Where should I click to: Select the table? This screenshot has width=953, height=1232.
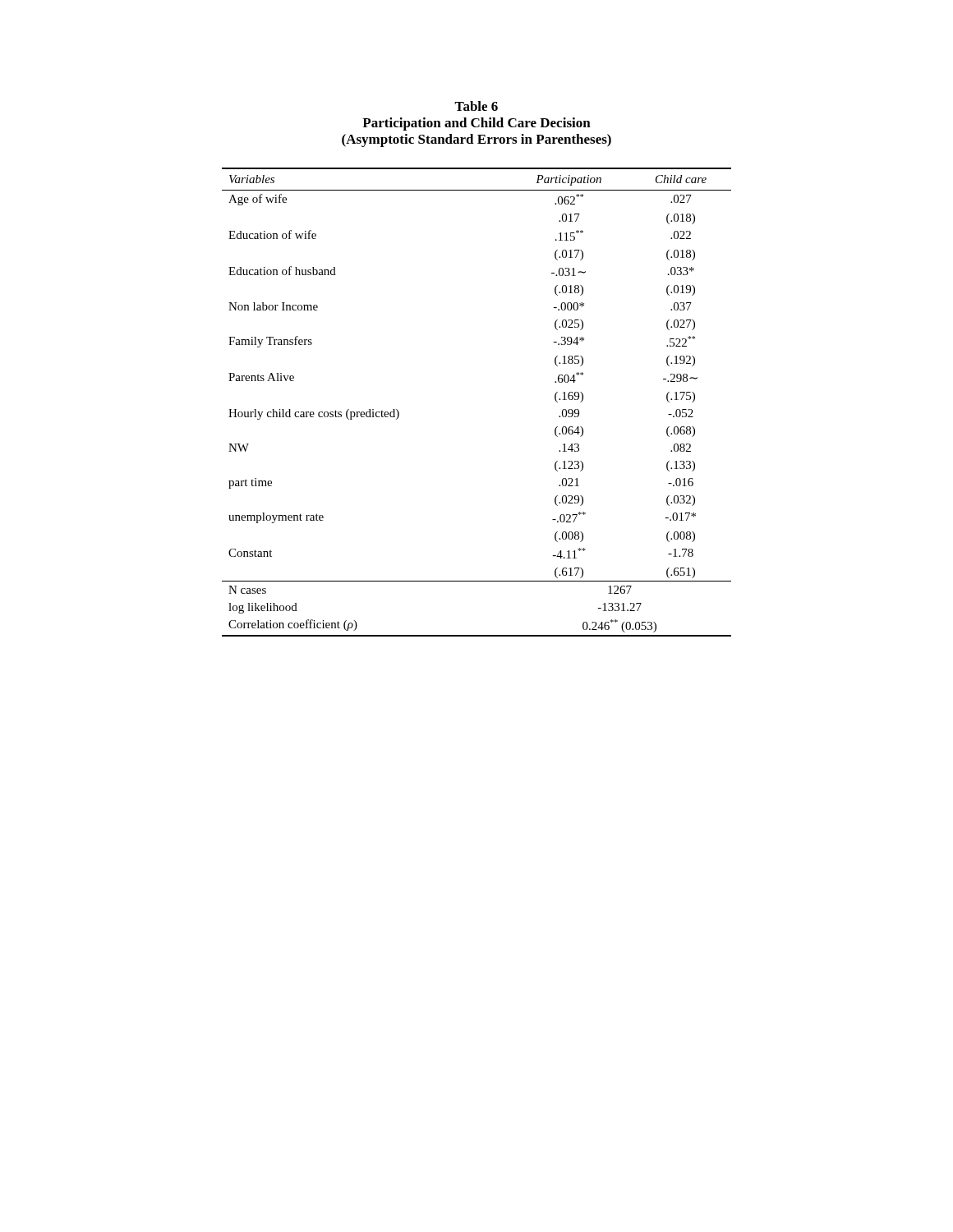(x=476, y=402)
